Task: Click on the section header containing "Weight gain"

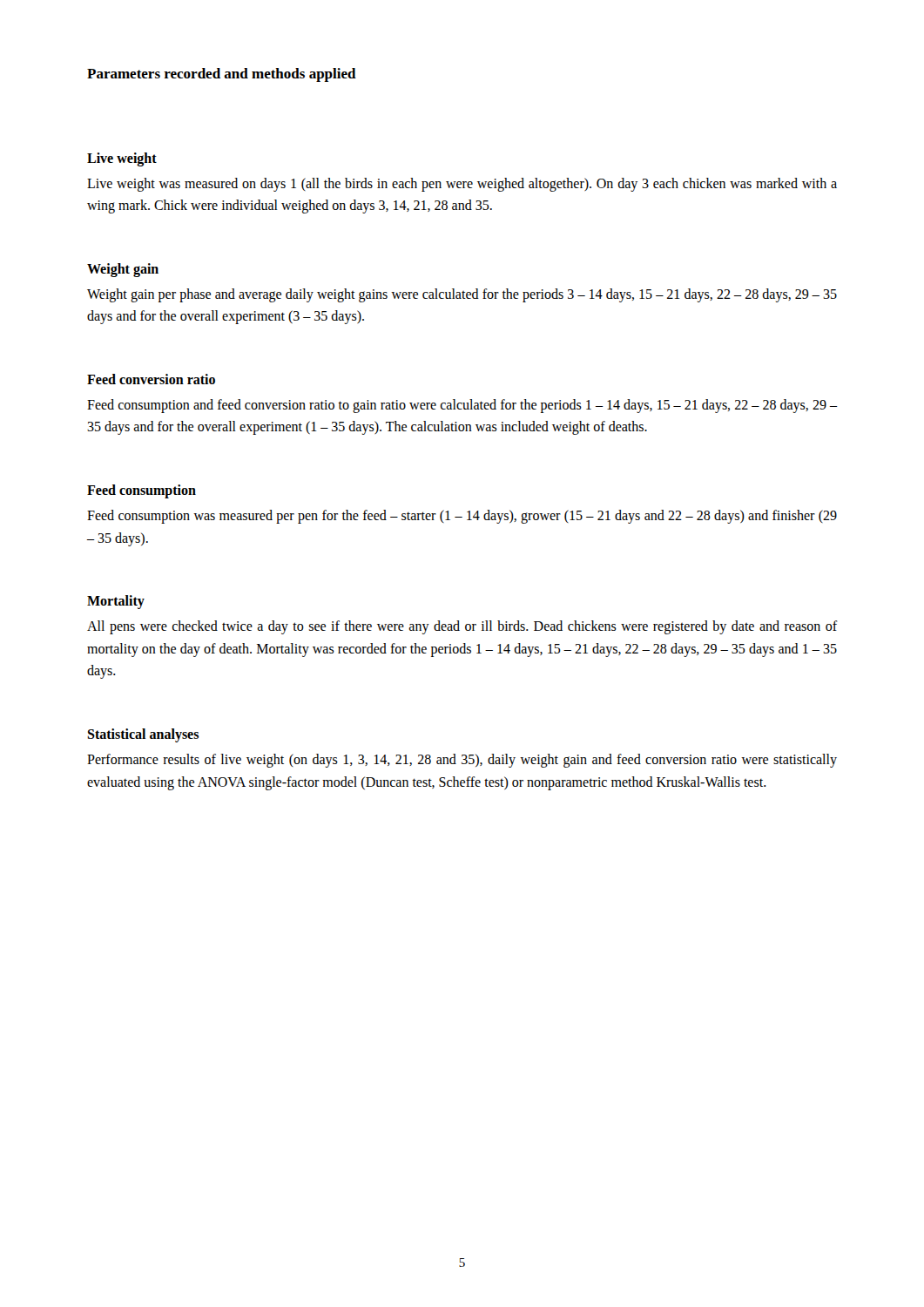Action: coord(123,270)
